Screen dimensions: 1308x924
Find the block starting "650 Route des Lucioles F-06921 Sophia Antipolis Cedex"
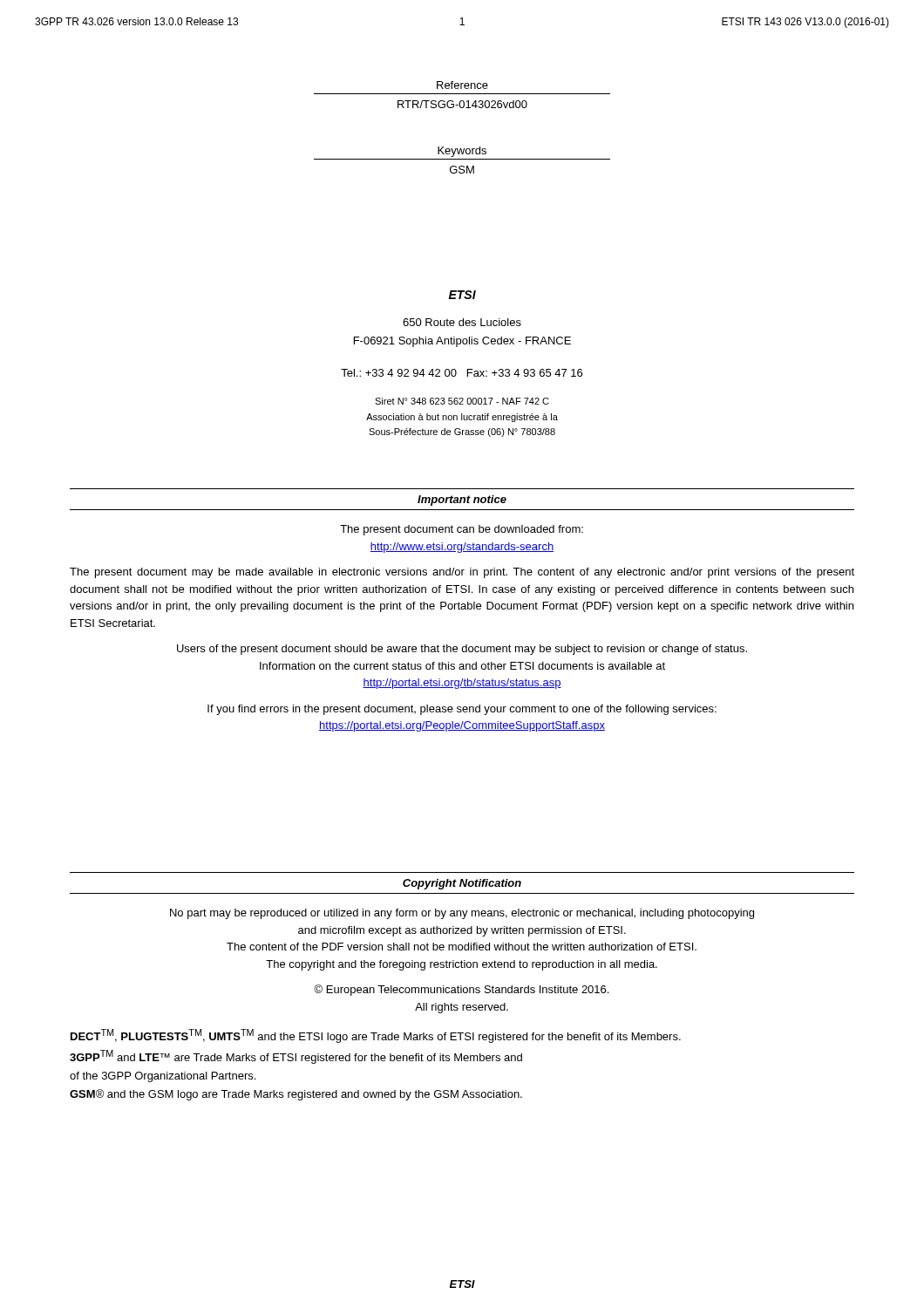click(462, 331)
